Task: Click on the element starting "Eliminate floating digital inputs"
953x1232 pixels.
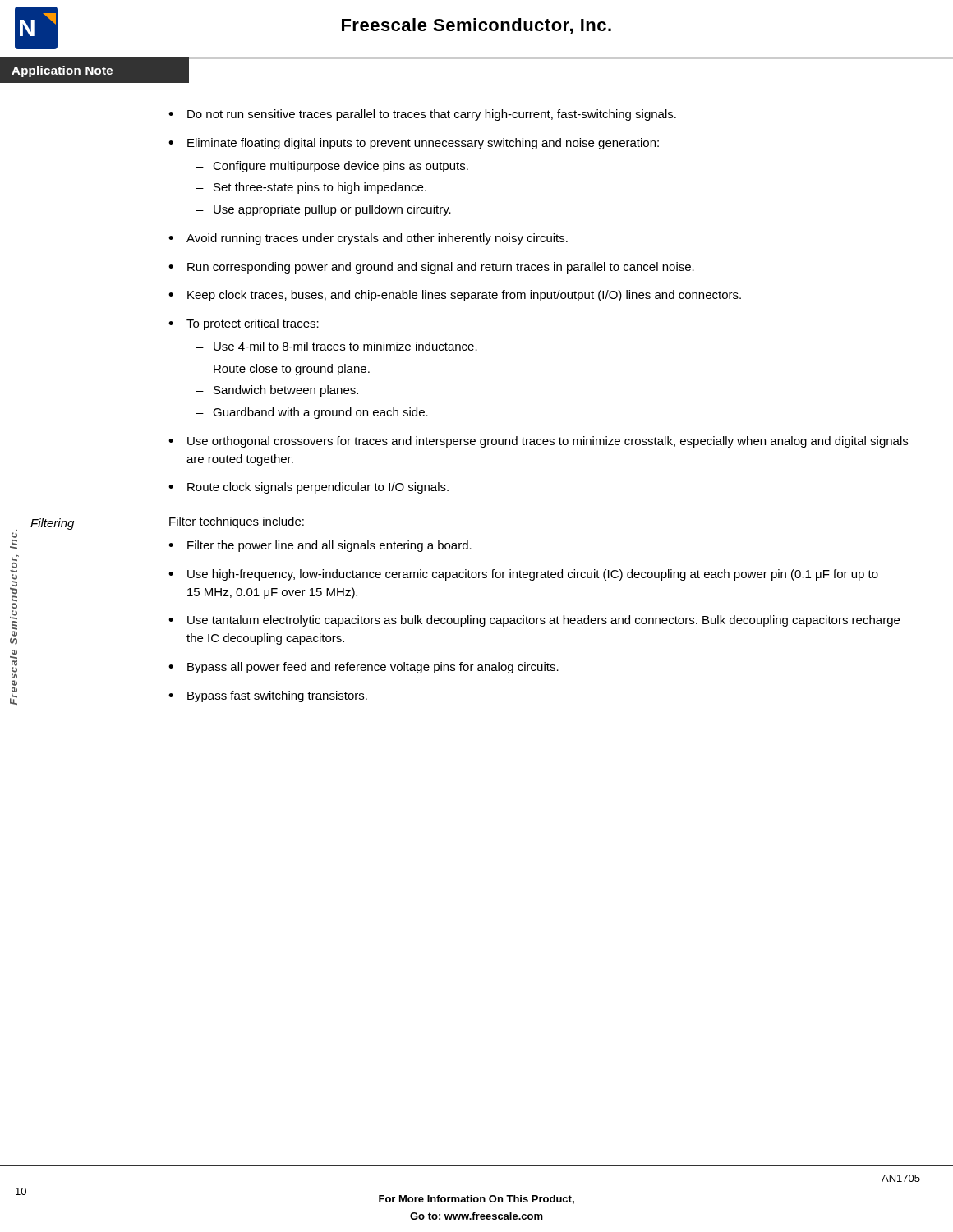Action: coord(423,144)
